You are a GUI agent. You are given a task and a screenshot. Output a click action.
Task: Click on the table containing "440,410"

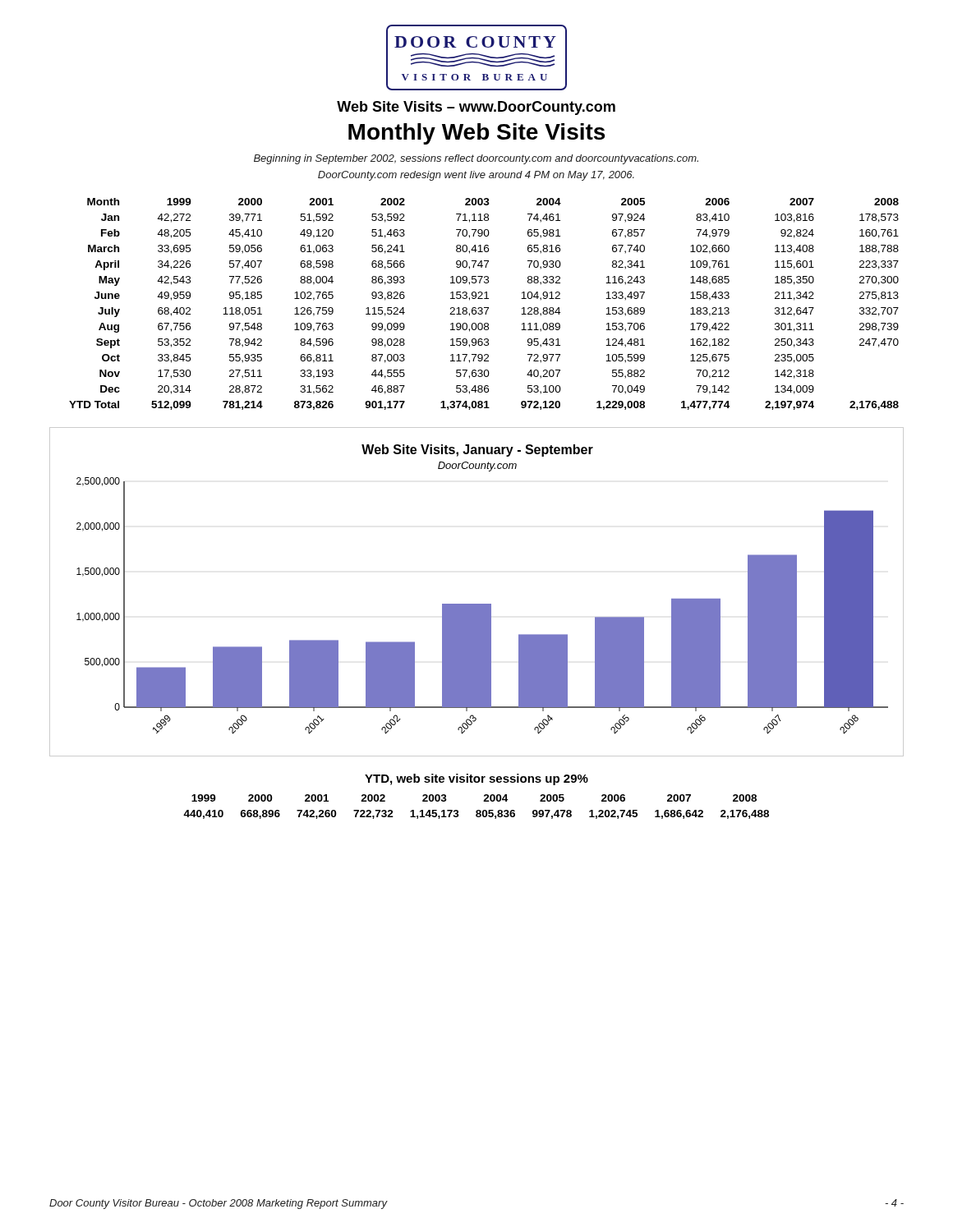pyautogui.click(x=476, y=806)
